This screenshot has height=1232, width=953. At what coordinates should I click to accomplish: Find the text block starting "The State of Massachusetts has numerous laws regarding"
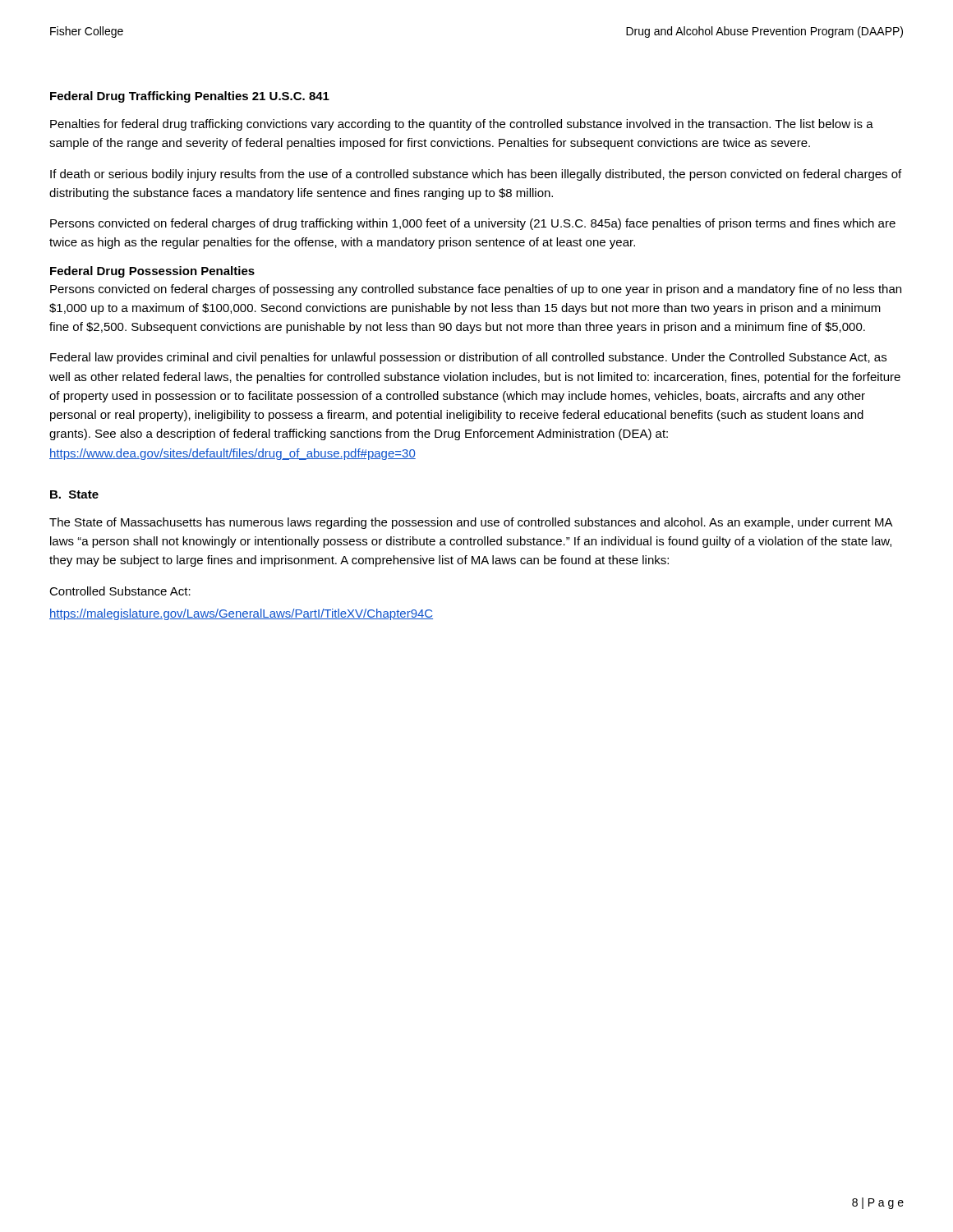coord(471,541)
